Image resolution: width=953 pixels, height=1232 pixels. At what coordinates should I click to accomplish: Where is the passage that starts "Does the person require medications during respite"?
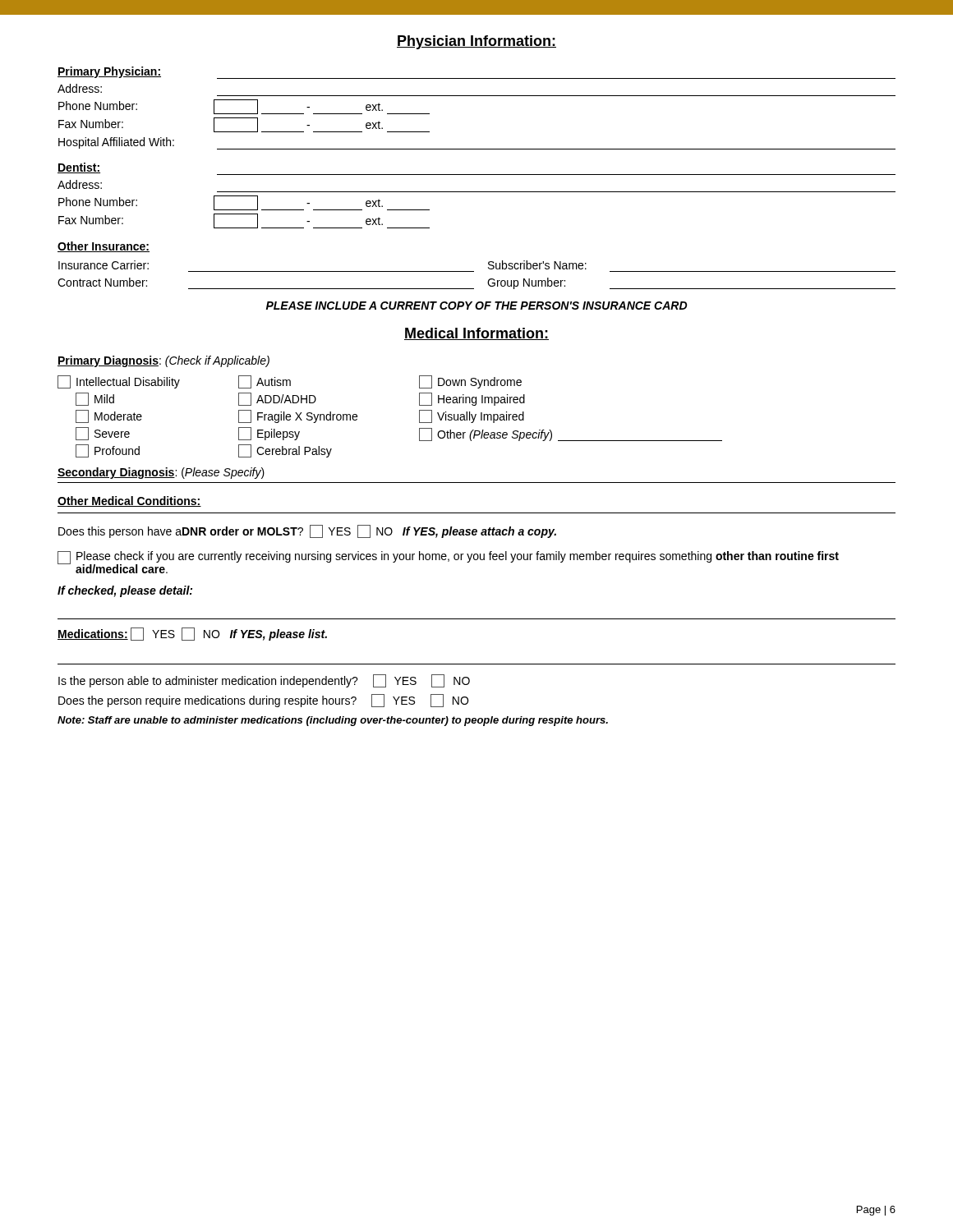[x=263, y=701]
